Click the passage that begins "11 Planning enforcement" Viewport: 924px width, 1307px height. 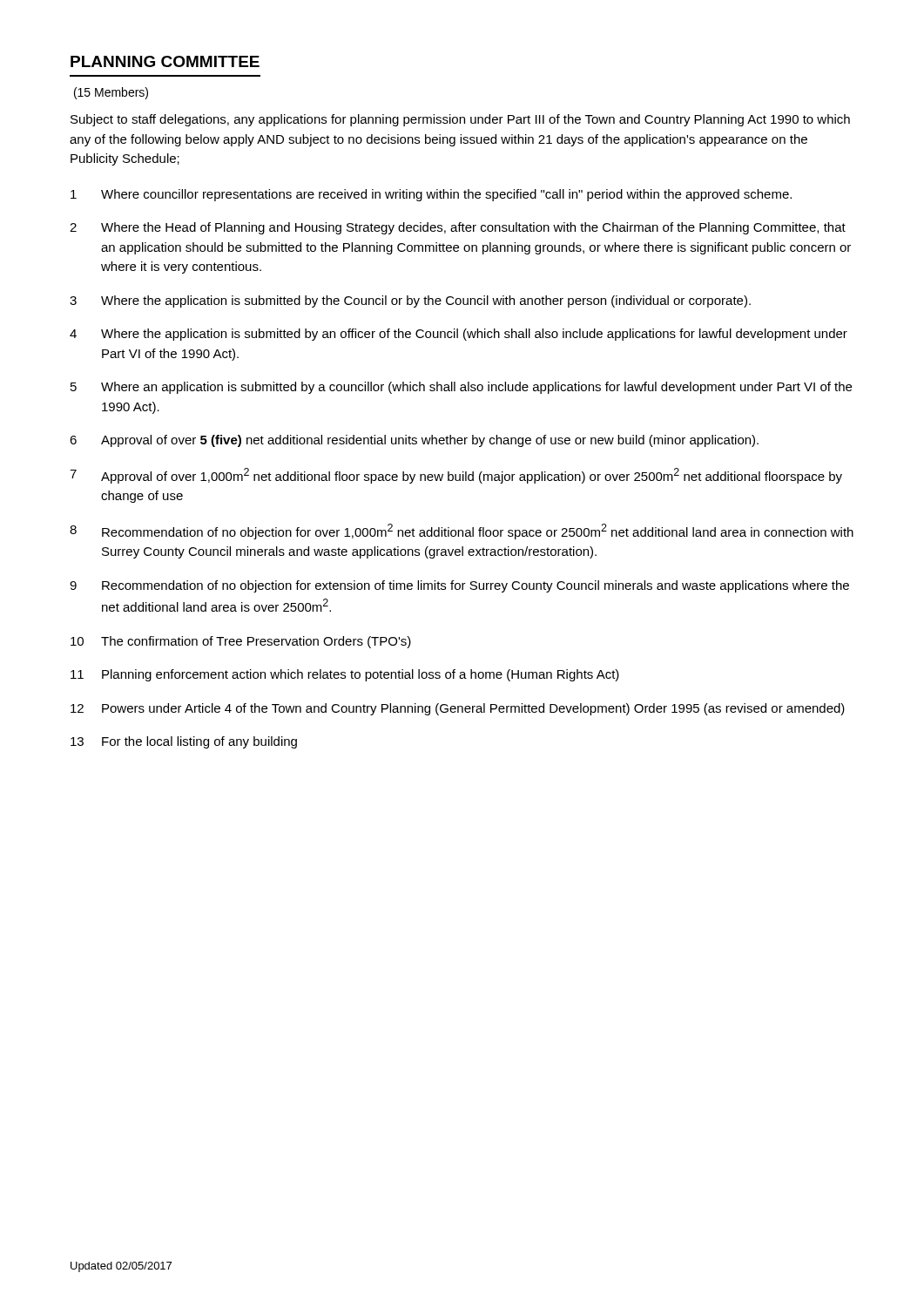point(462,675)
